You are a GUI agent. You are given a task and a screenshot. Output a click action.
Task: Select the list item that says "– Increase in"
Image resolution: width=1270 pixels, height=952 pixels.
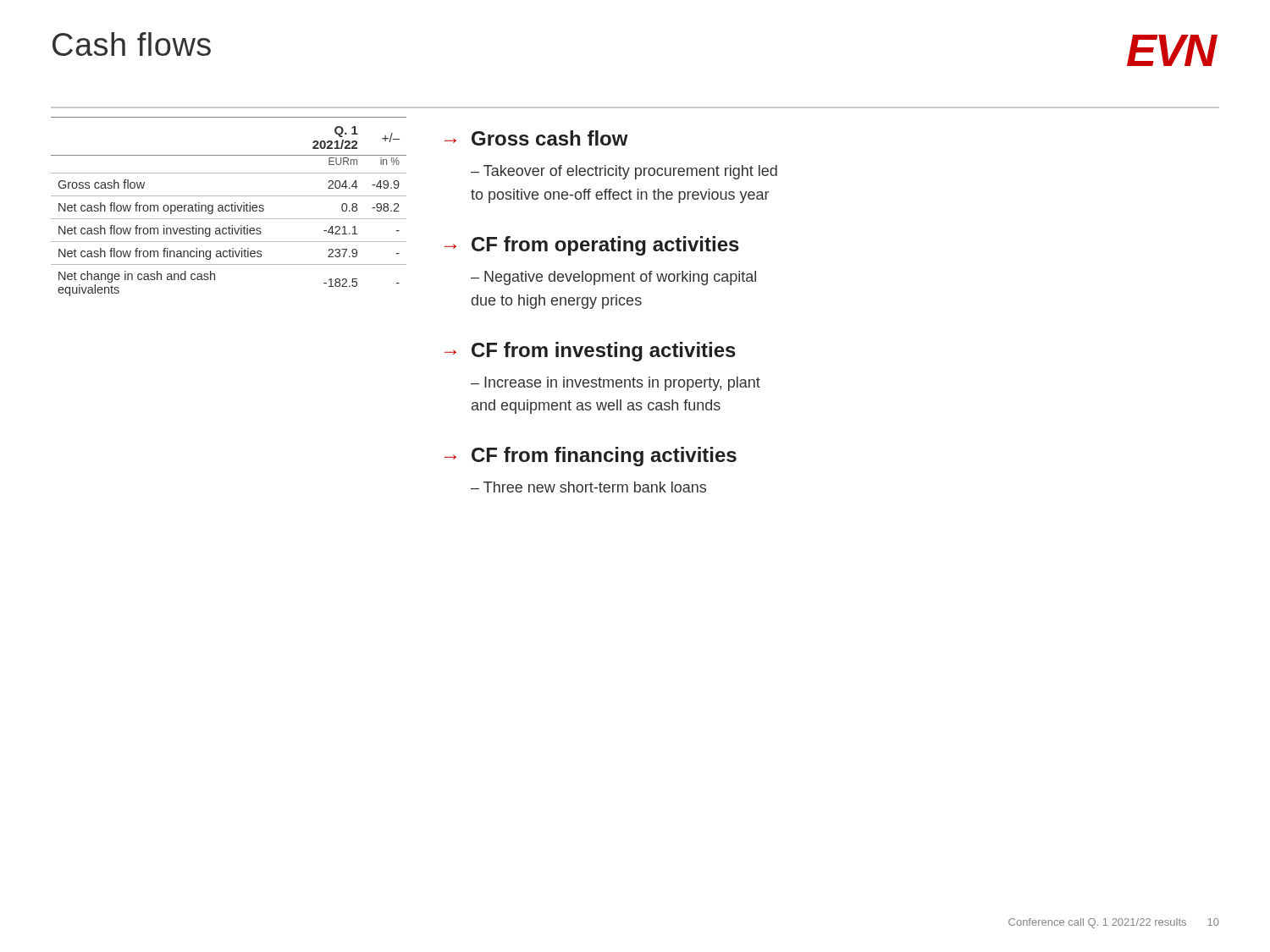[x=616, y=394]
